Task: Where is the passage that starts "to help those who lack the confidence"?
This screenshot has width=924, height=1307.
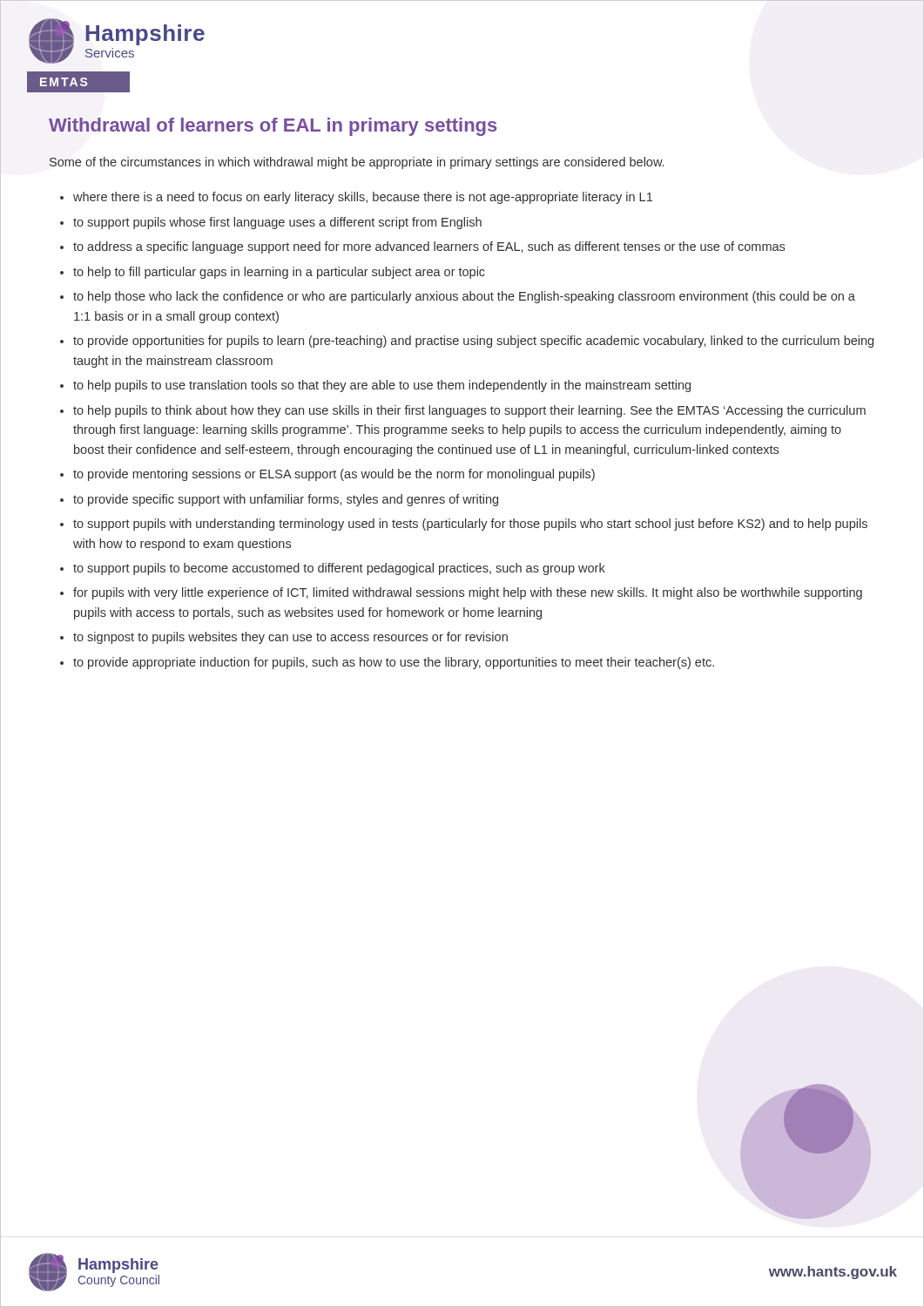Action: point(464,306)
